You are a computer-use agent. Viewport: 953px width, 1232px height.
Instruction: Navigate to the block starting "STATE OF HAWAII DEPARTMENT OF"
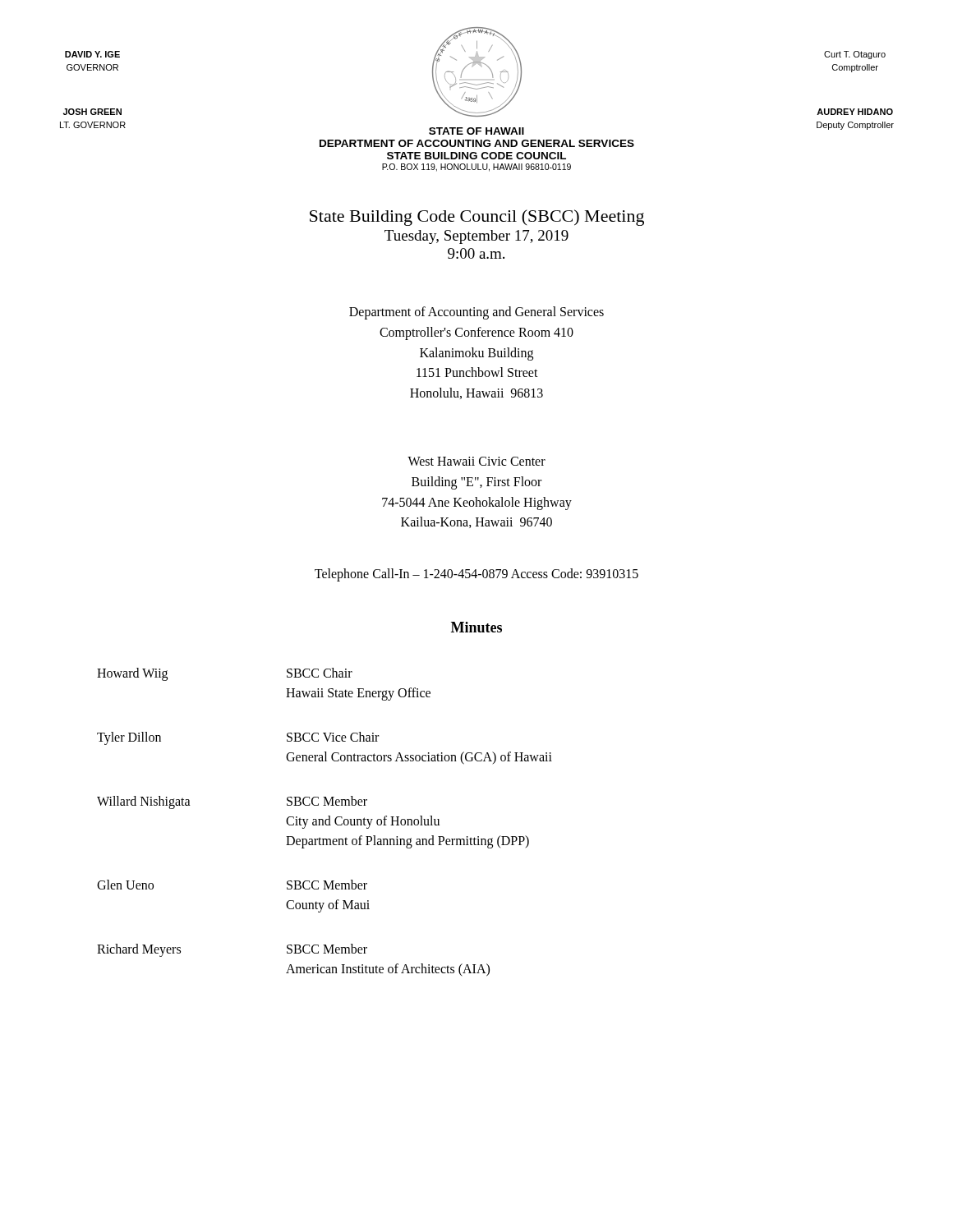point(476,148)
